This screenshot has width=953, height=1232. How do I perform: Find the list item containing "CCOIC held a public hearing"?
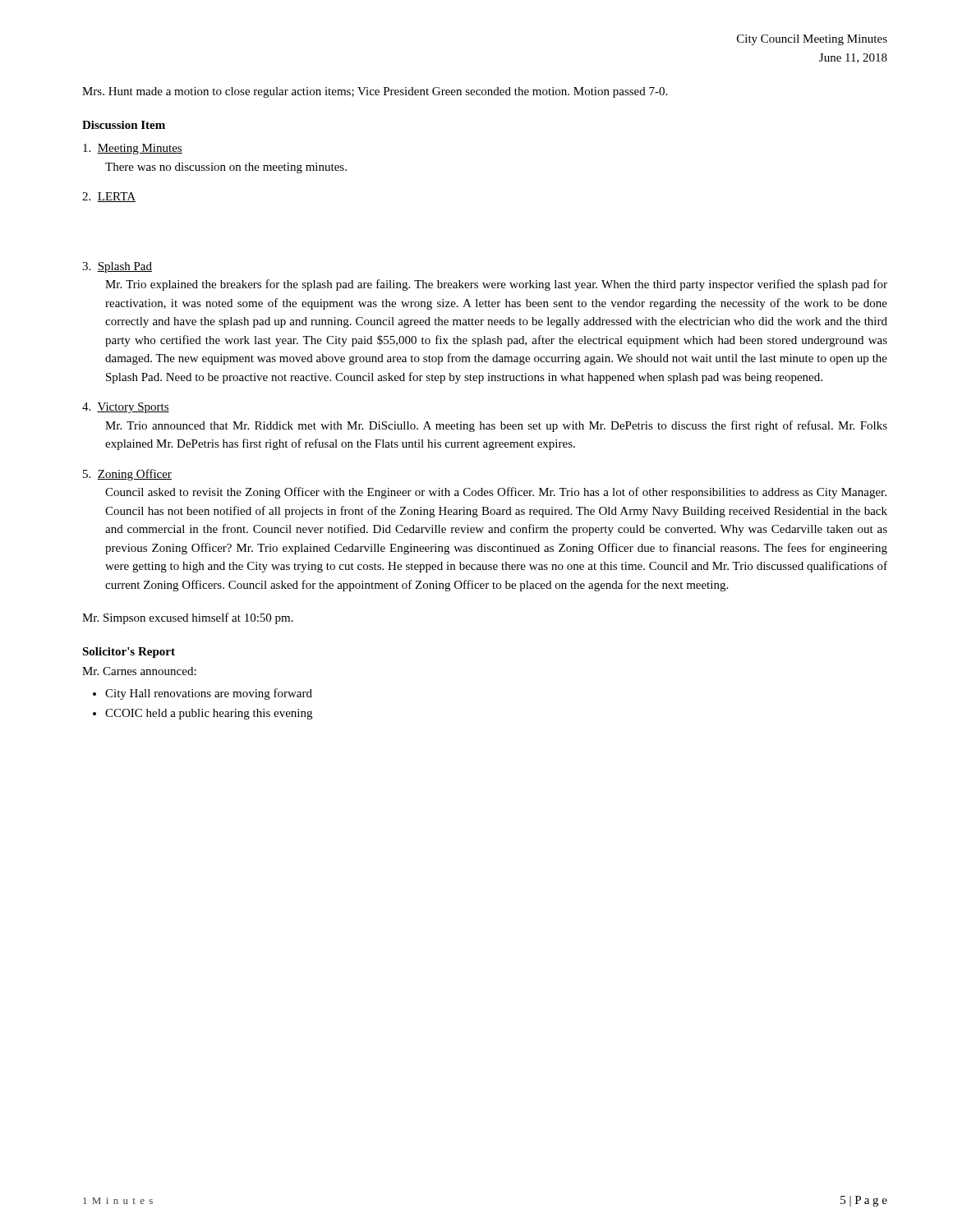point(209,713)
